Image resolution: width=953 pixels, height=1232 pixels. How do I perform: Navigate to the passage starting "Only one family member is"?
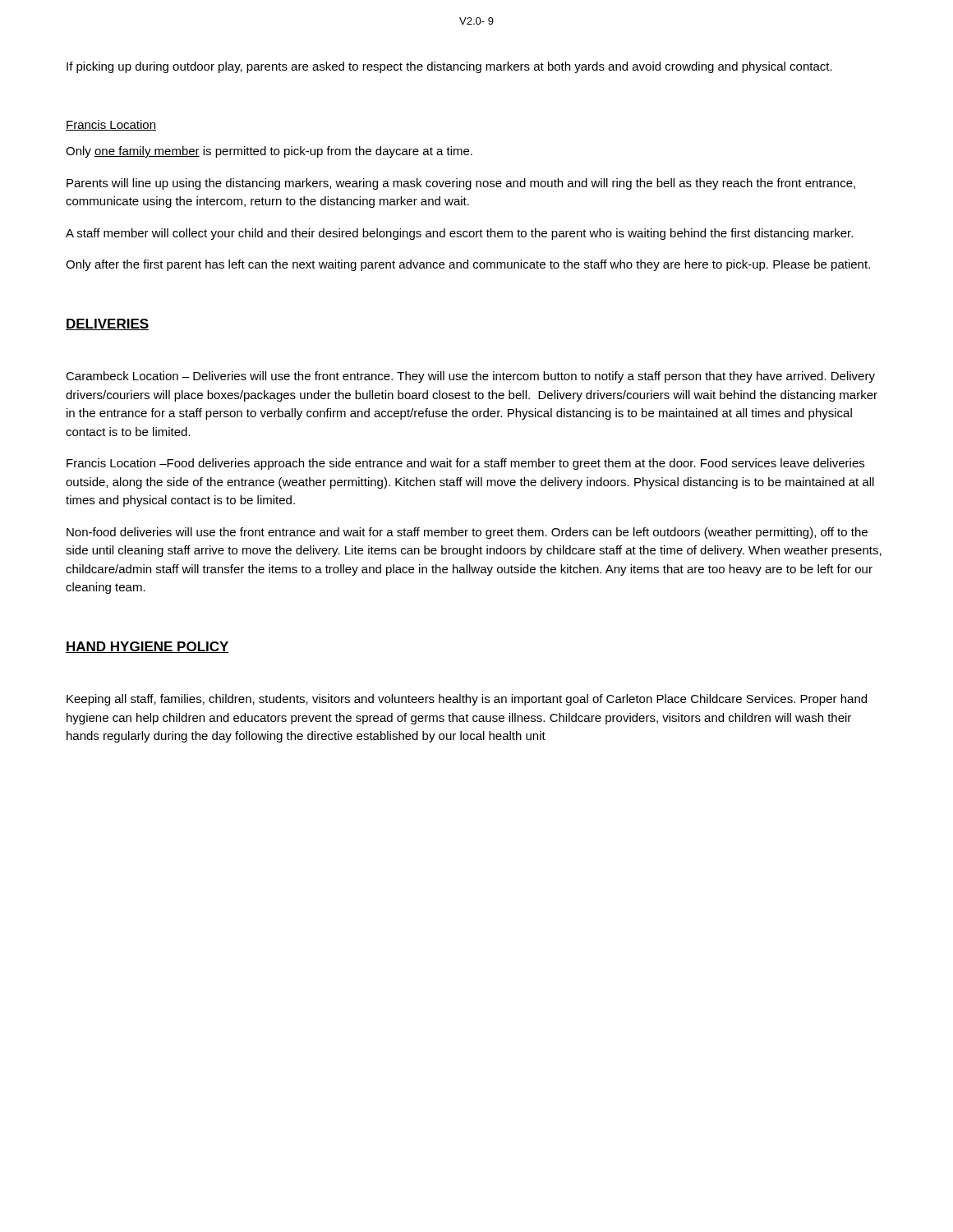[270, 151]
